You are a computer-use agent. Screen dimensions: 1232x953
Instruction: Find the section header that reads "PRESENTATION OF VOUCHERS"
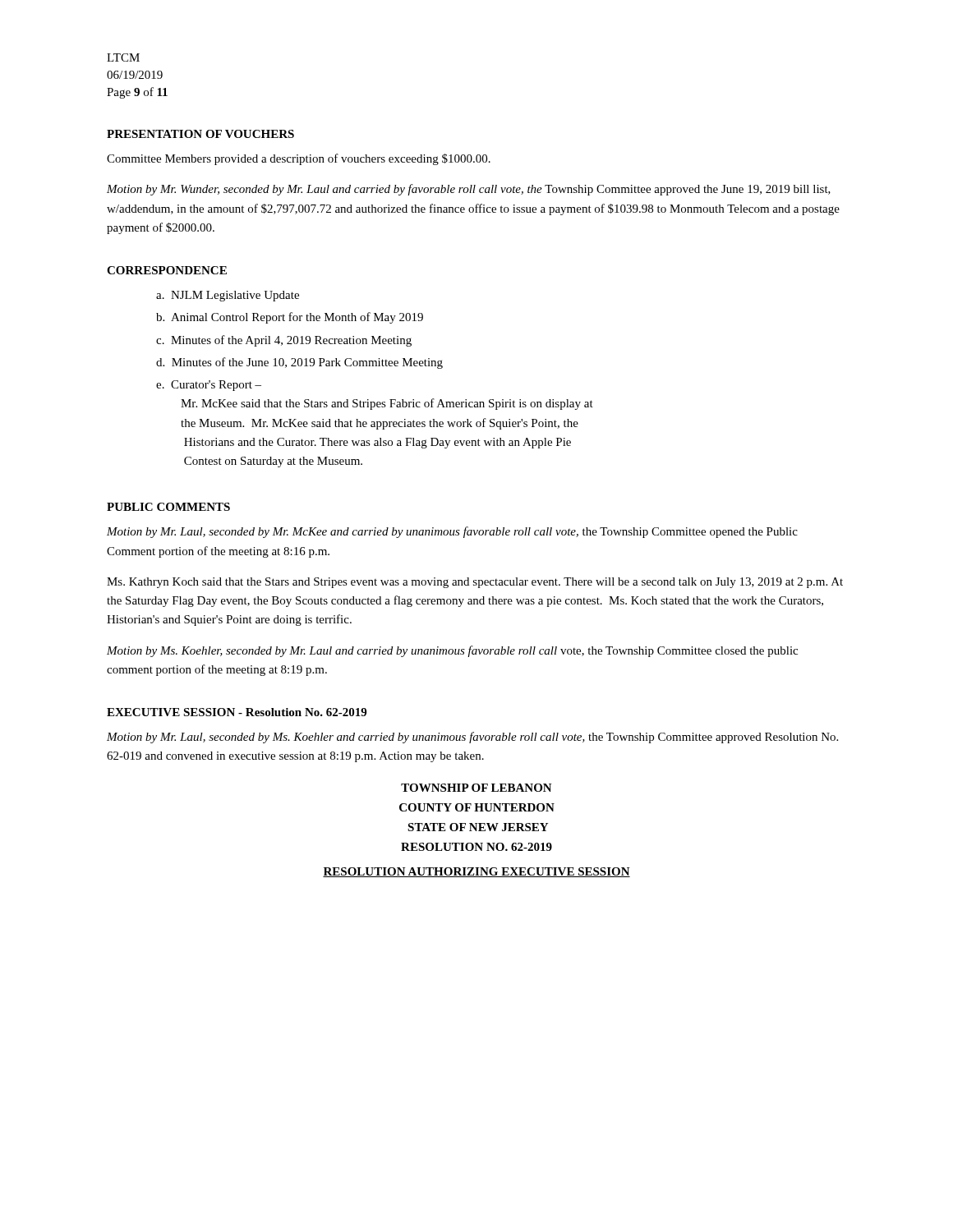tap(201, 134)
